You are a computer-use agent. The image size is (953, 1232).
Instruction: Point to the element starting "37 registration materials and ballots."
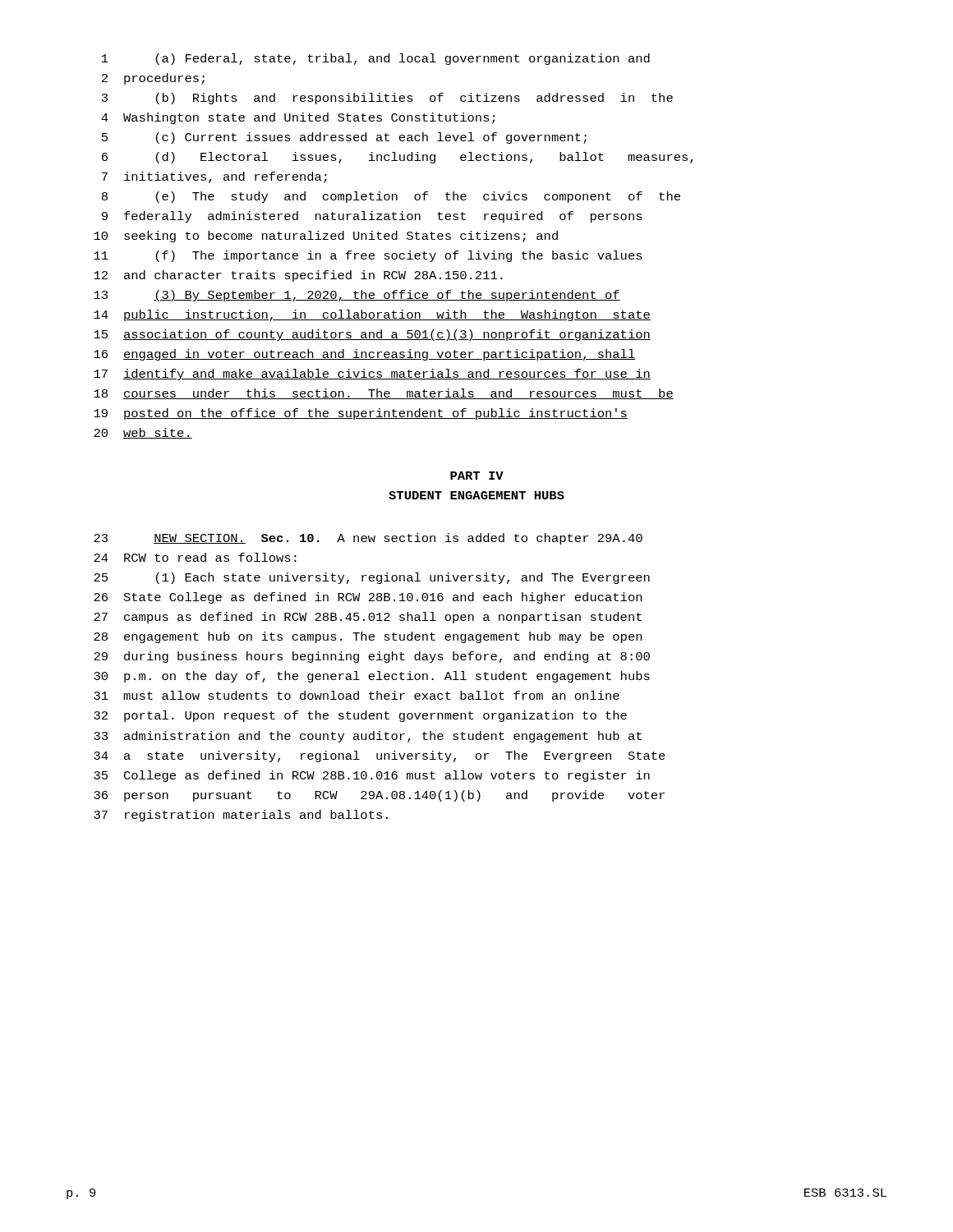(241, 816)
